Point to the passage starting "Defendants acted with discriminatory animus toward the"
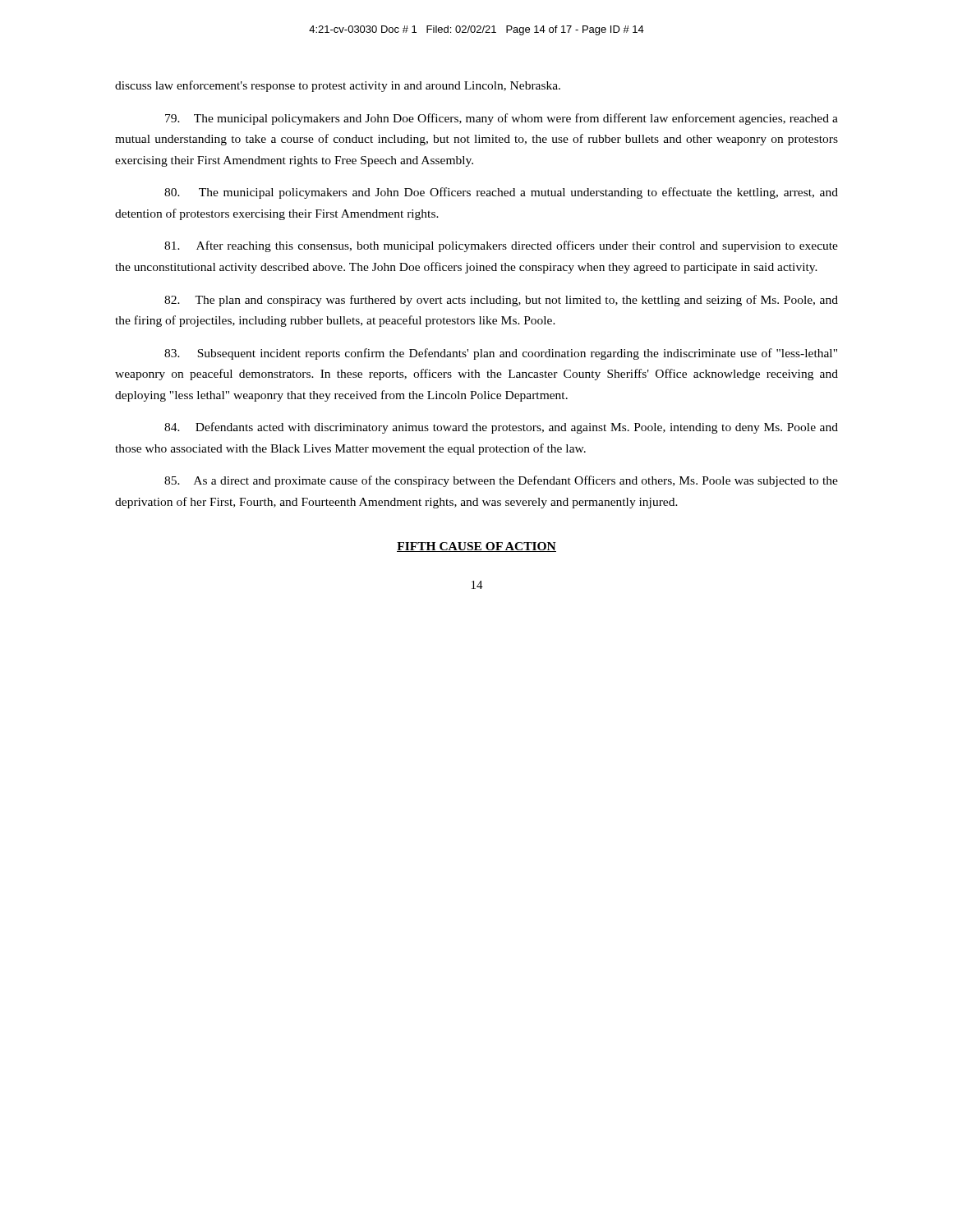Screen dimensions: 1232x953 coord(476,437)
